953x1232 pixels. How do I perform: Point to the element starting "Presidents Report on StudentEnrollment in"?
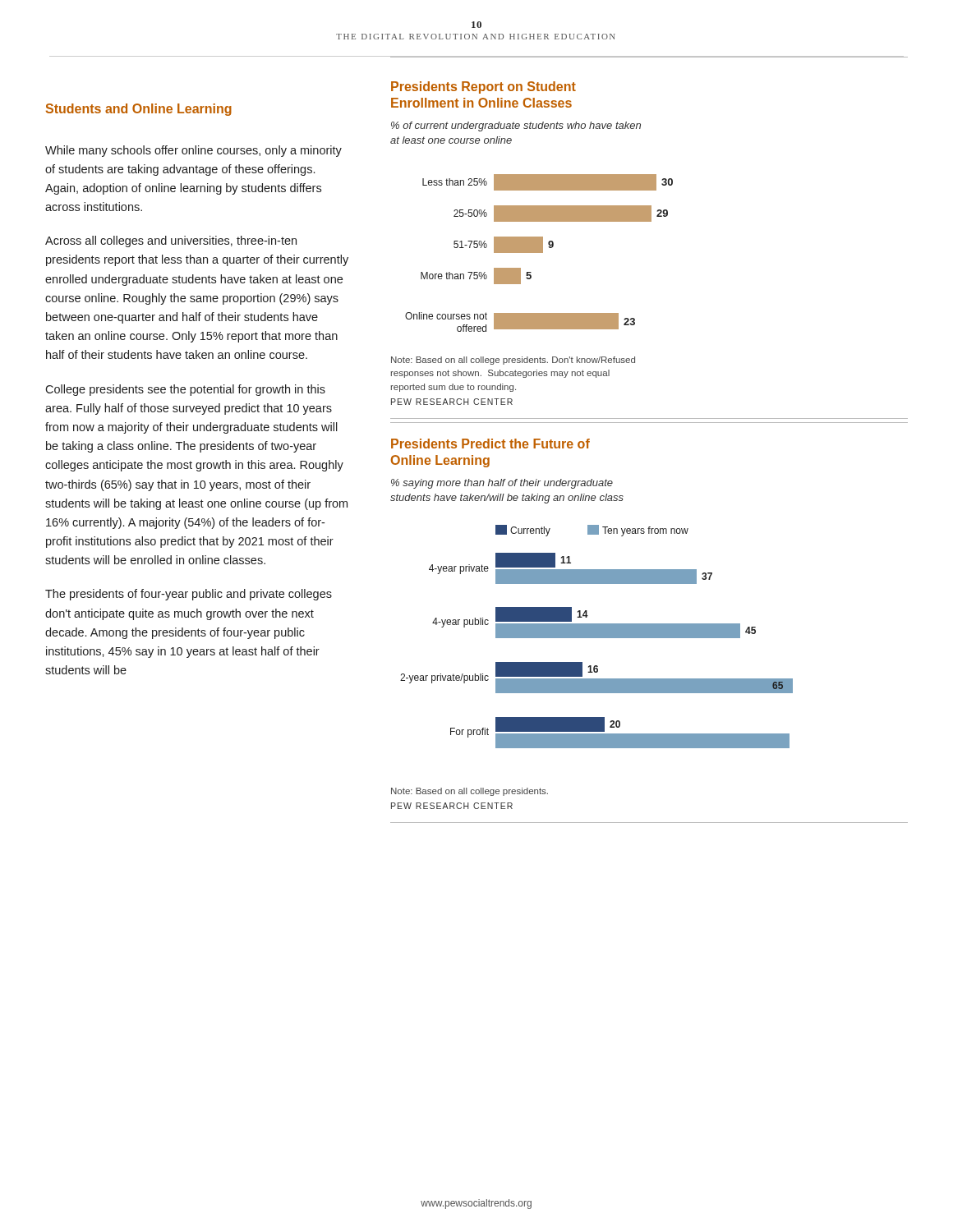pos(483,95)
